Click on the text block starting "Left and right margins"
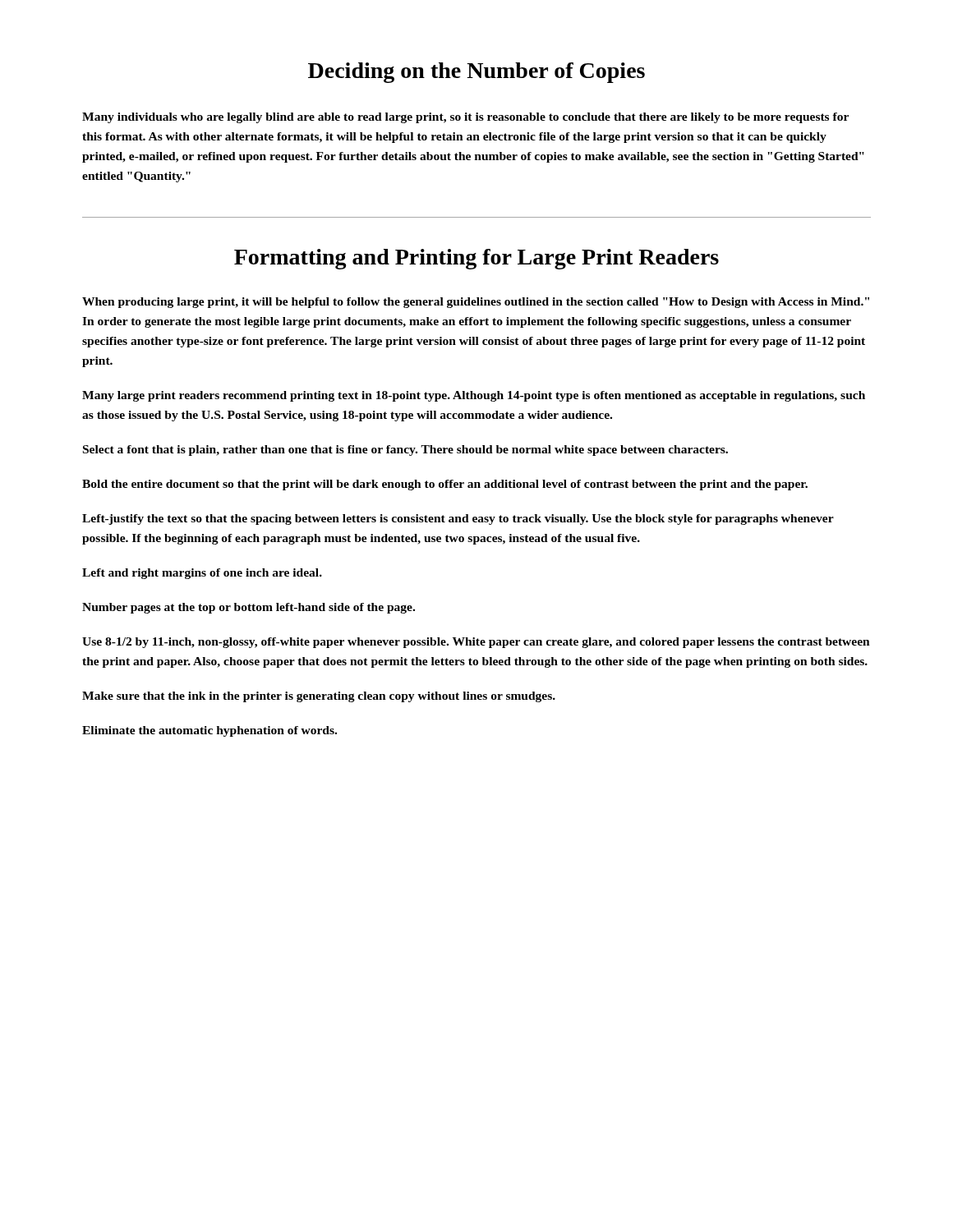953x1232 pixels. pyautogui.click(x=202, y=572)
